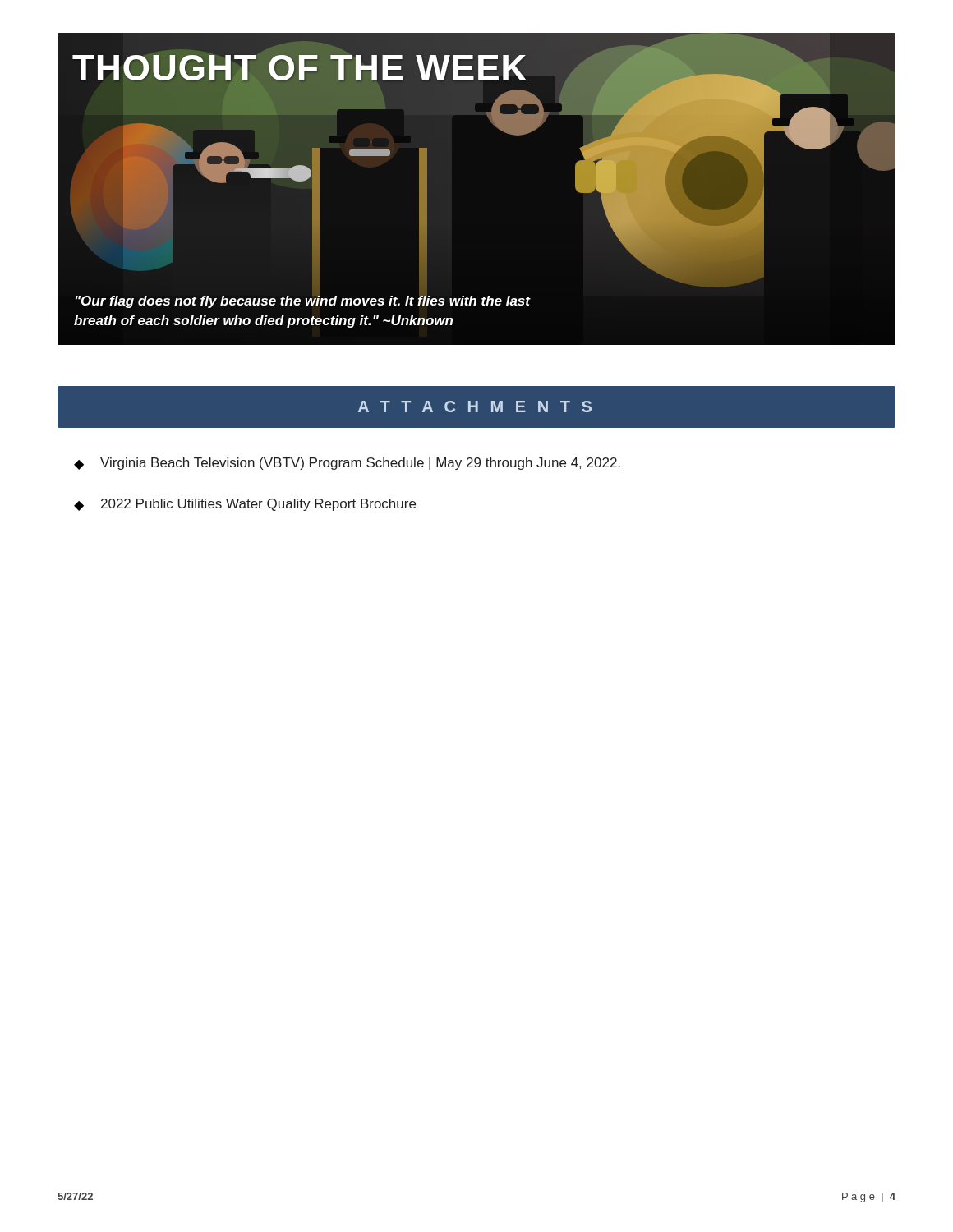
Task: Locate the section header containing "A T T"
Action: [476, 407]
